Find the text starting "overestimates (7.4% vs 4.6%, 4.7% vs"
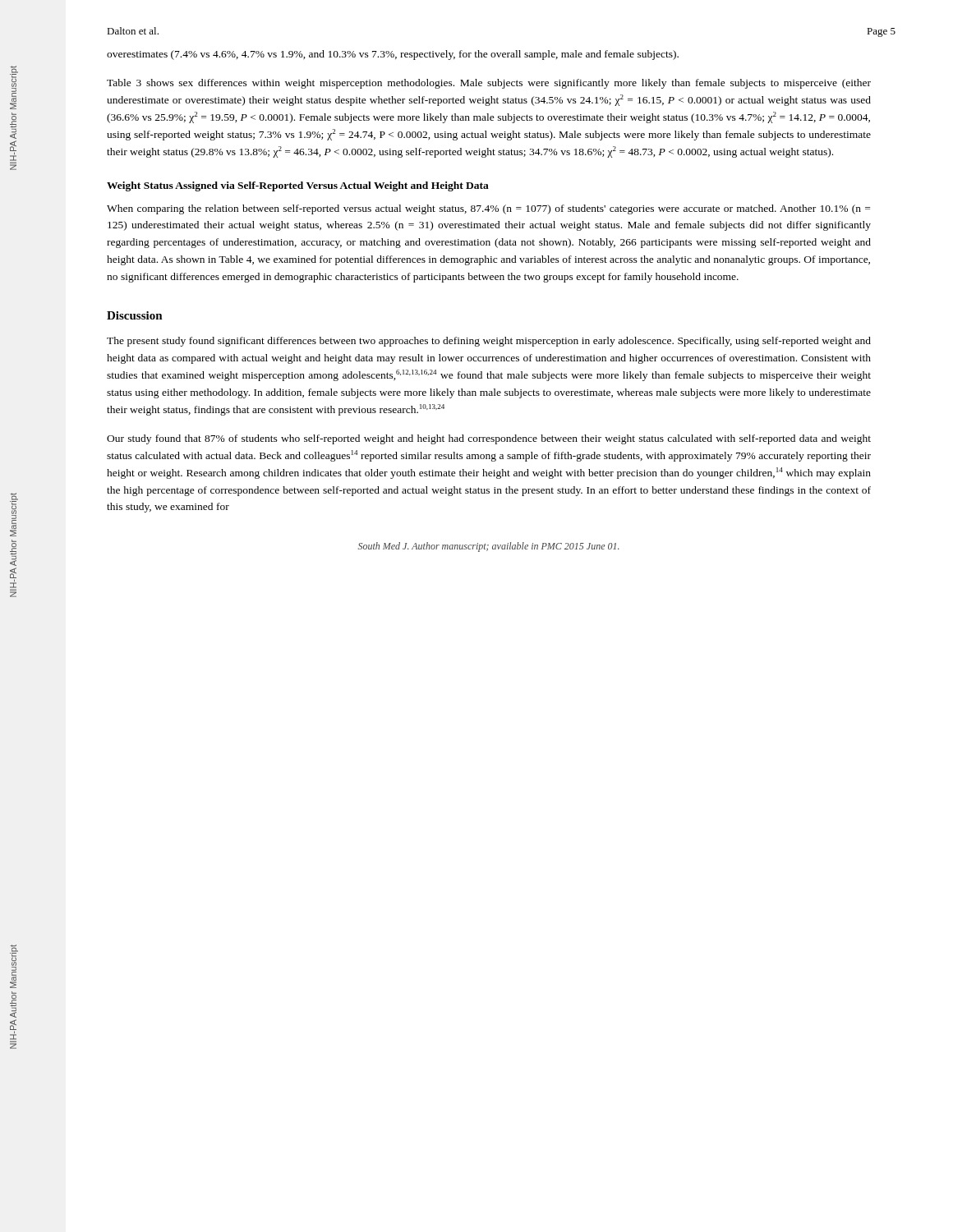953x1232 pixels. (393, 54)
